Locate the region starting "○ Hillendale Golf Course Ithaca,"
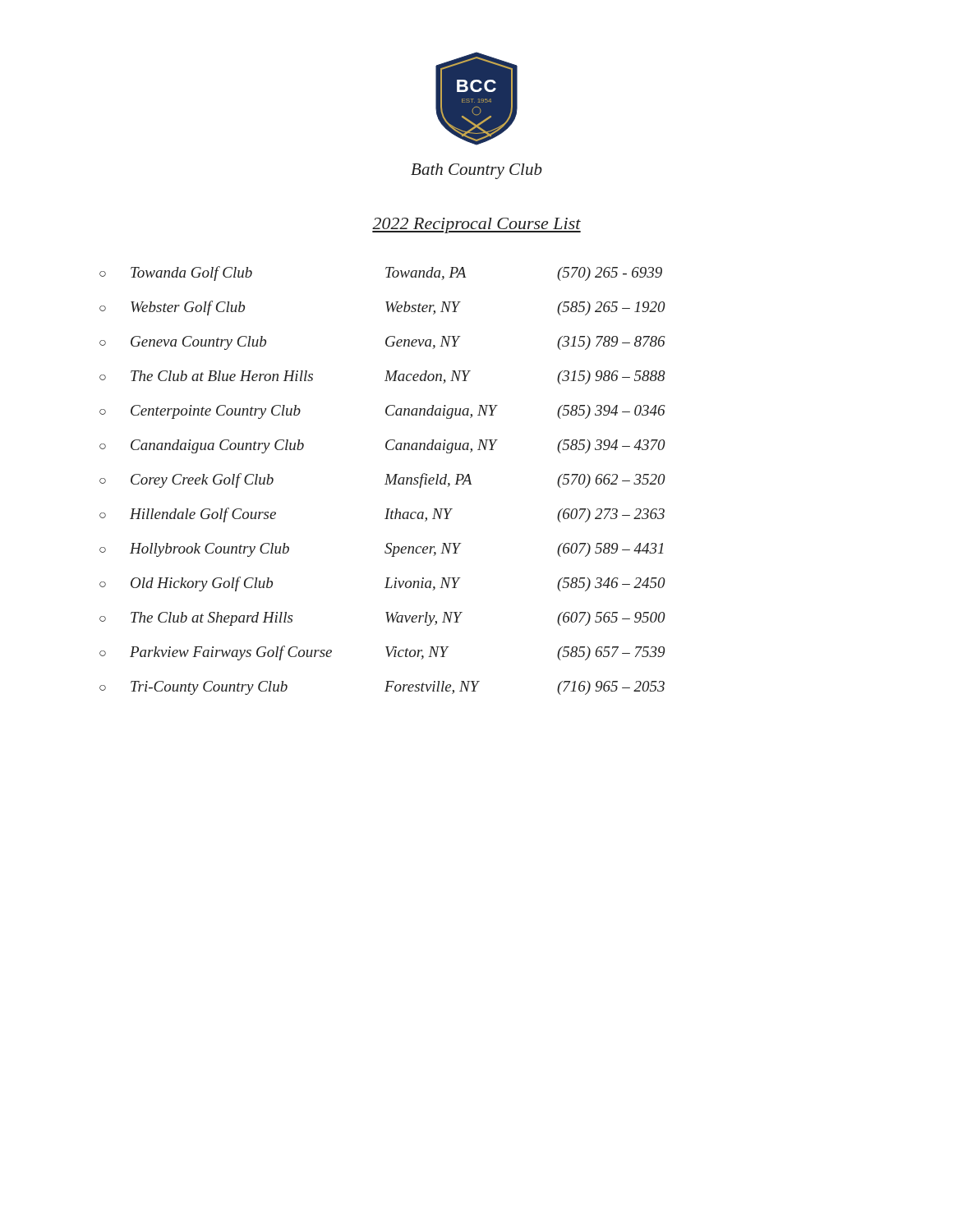953x1232 pixels. [382, 514]
